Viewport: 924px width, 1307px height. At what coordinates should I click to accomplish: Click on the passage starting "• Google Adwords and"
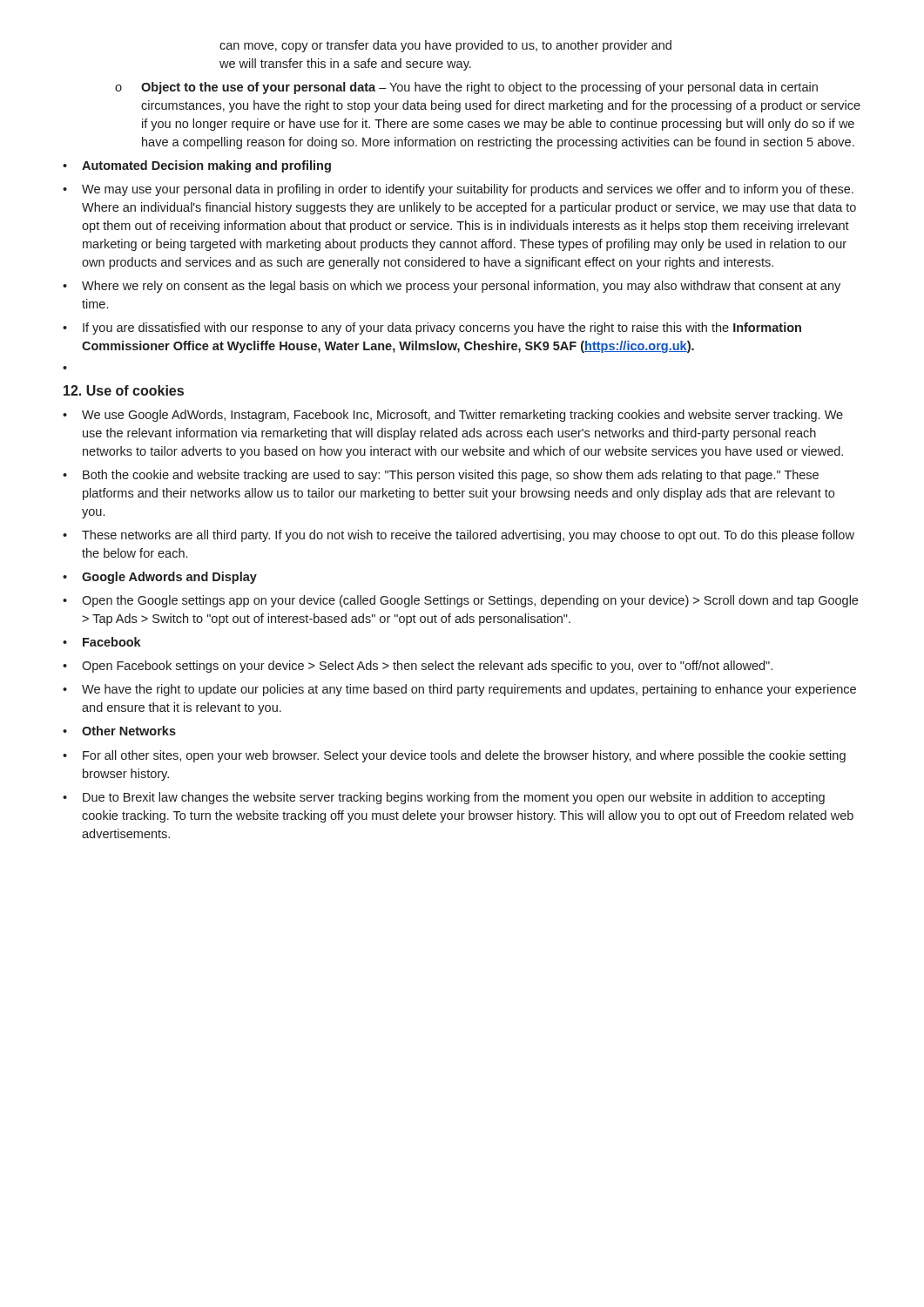tap(160, 578)
